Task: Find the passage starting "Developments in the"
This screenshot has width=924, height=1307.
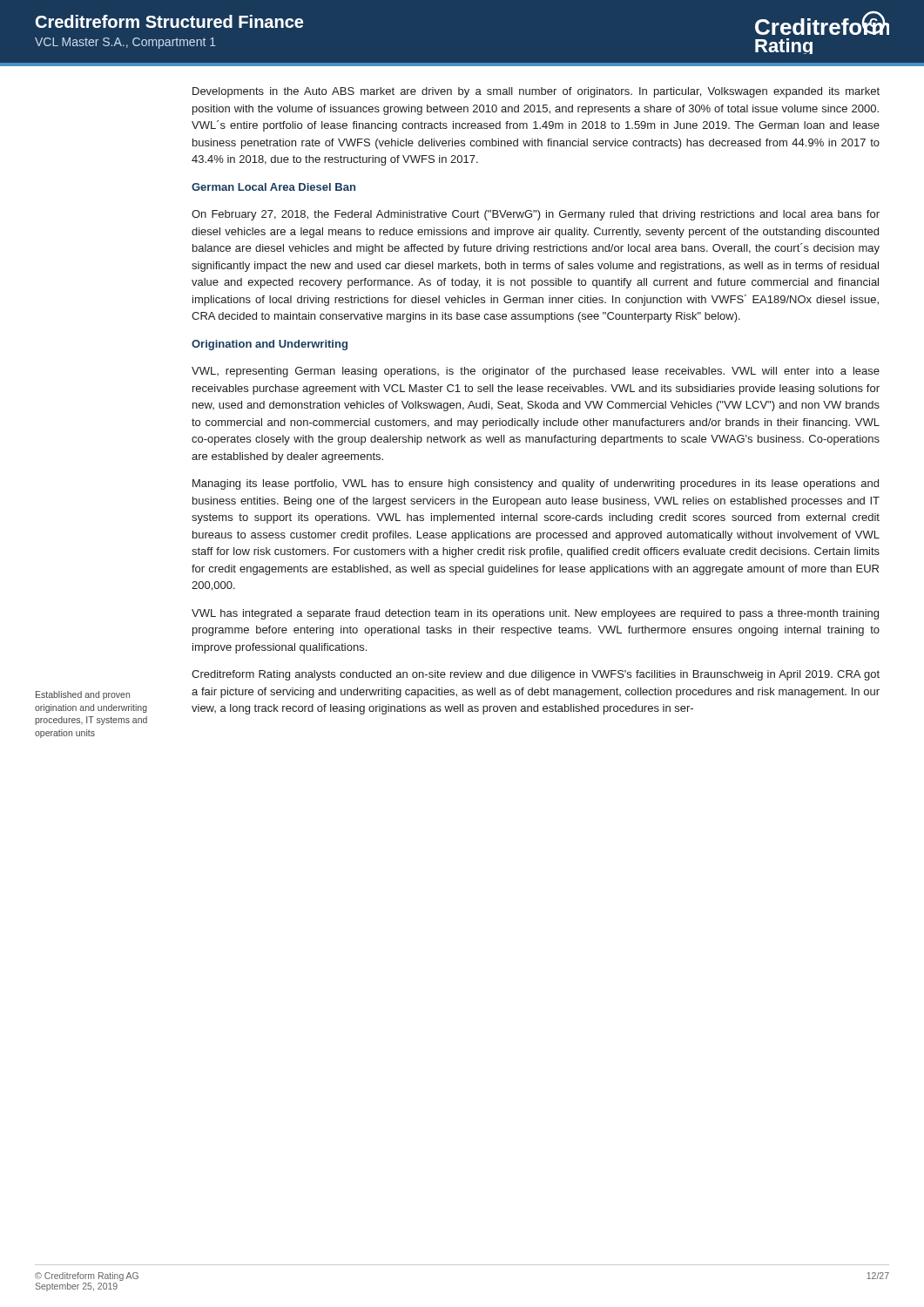Action: [x=536, y=125]
